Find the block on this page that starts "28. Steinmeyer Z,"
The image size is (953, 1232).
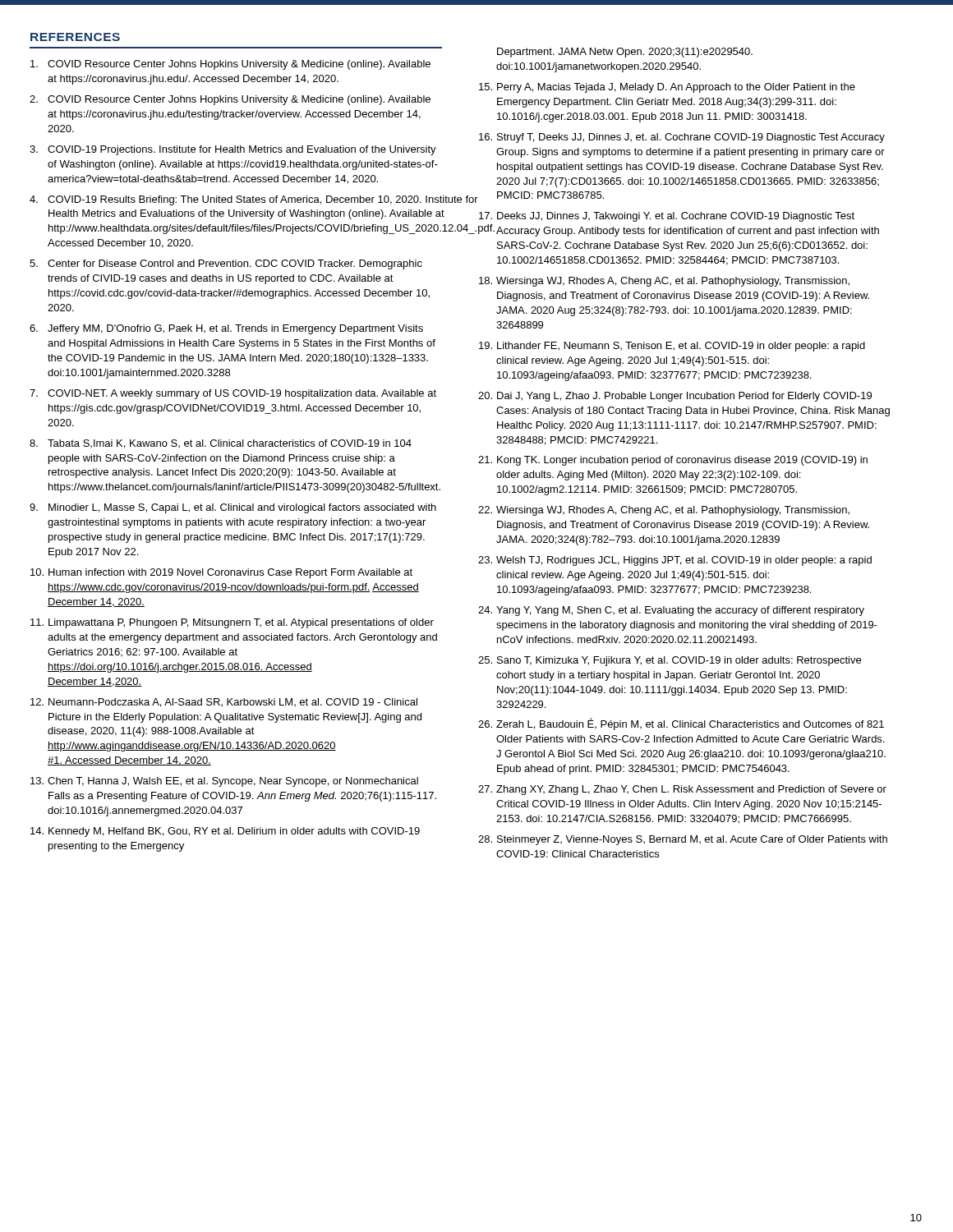pos(684,847)
